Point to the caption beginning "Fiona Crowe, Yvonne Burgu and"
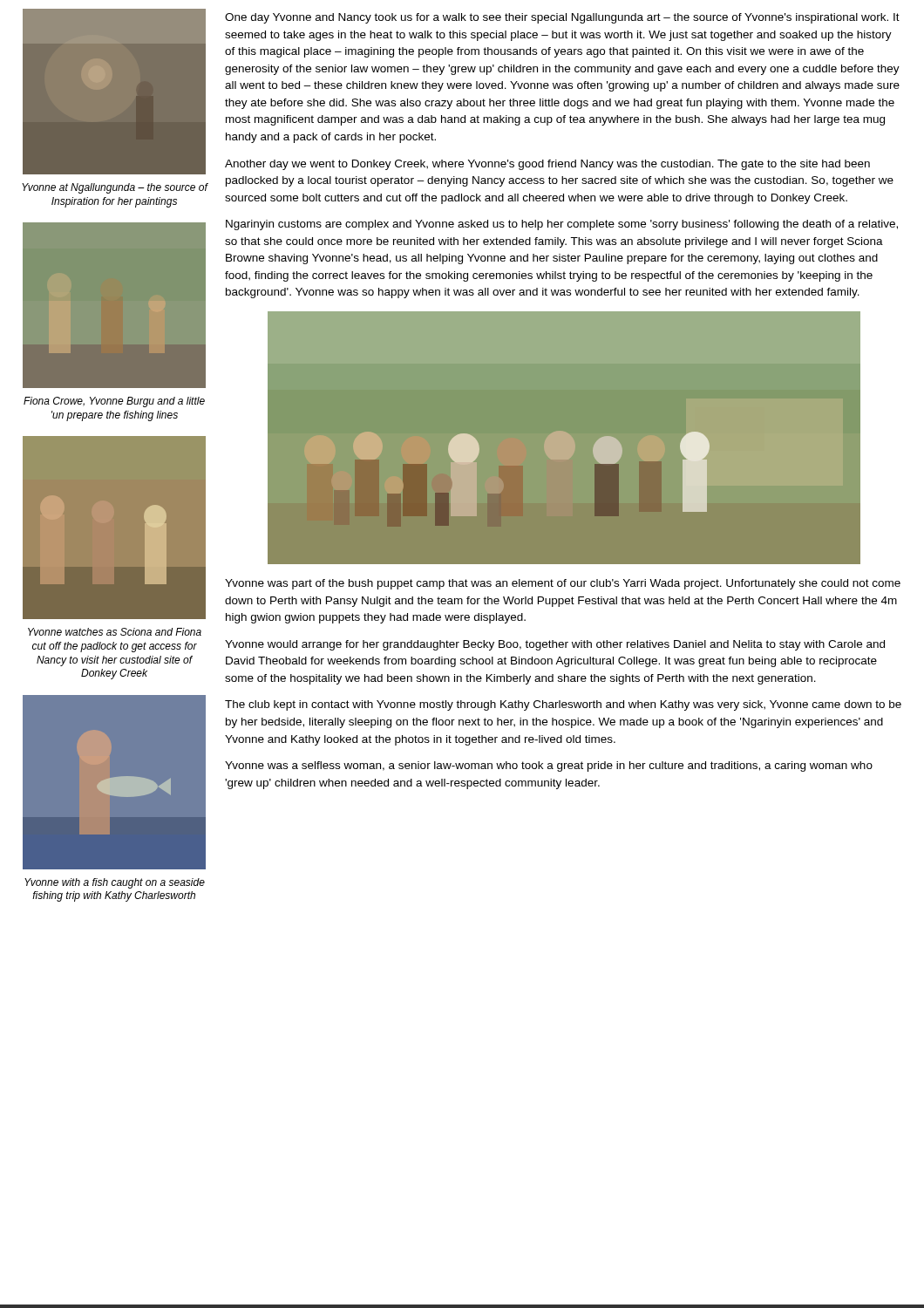Image resolution: width=924 pixels, height=1308 pixels. [x=114, y=408]
